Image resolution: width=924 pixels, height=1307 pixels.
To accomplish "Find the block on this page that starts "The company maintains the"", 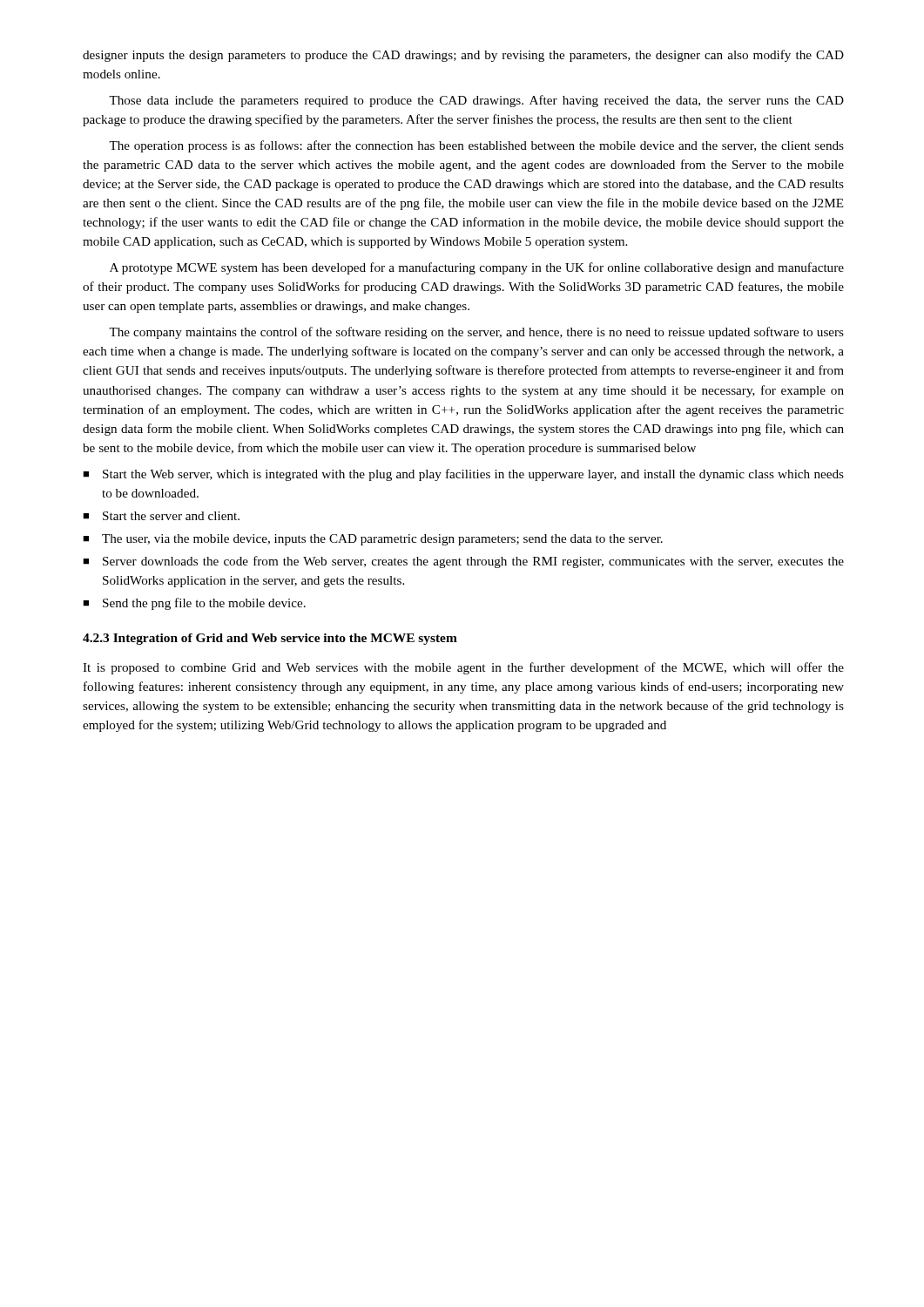I will pyautogui.click(x=463, y=390).
